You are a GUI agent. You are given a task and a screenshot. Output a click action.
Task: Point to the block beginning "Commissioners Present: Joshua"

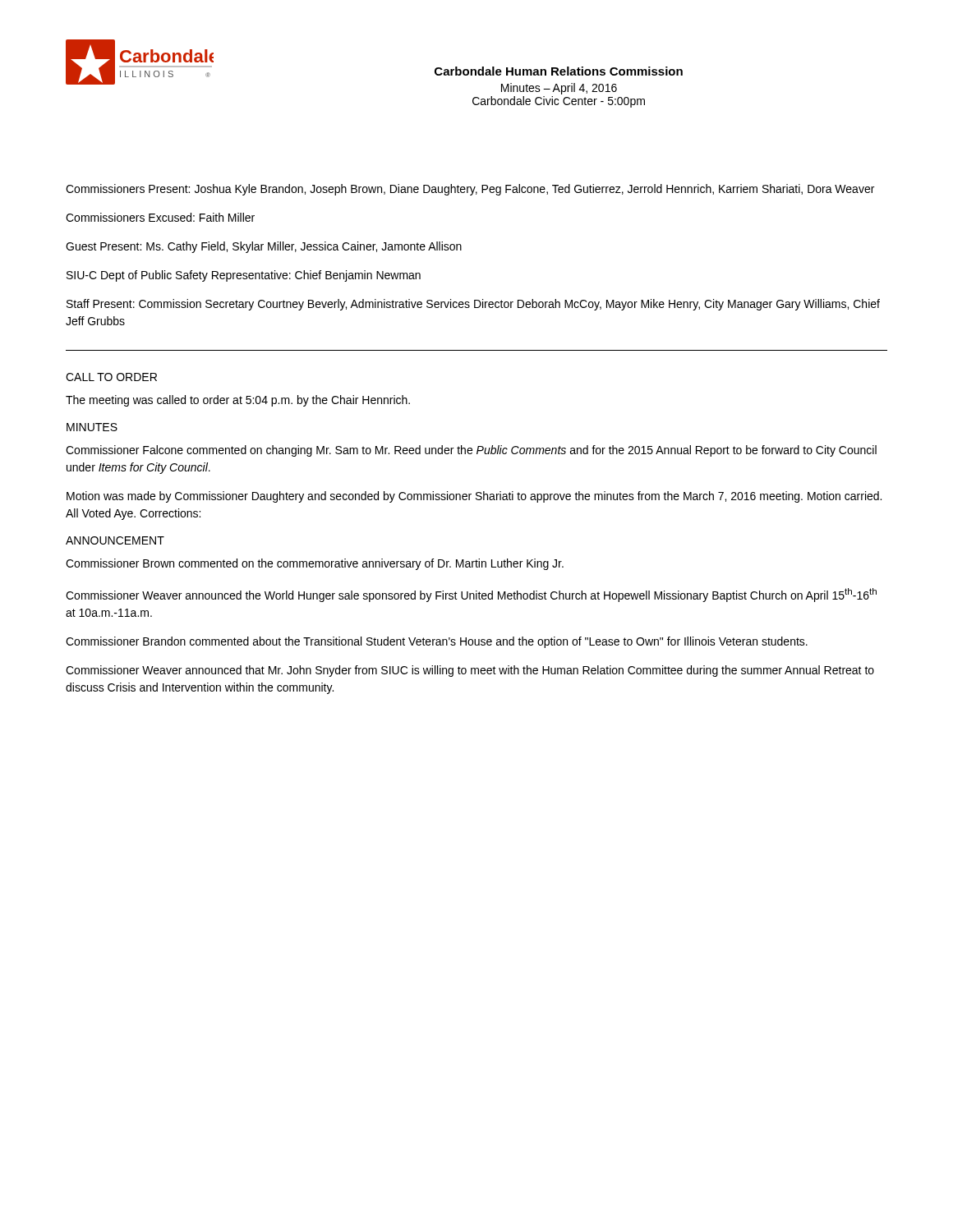470,189
